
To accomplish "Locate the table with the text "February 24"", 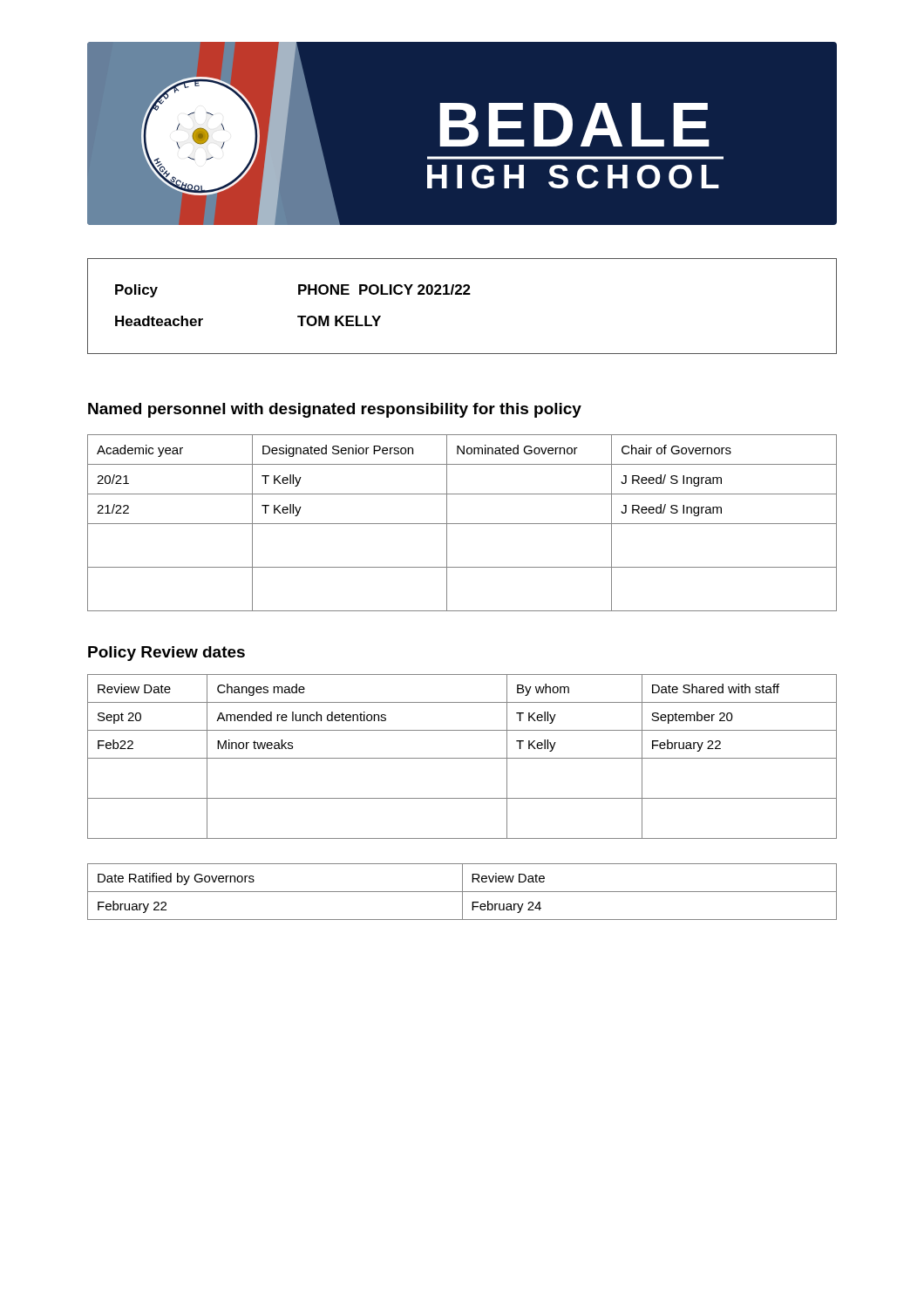I will [462, 892].
